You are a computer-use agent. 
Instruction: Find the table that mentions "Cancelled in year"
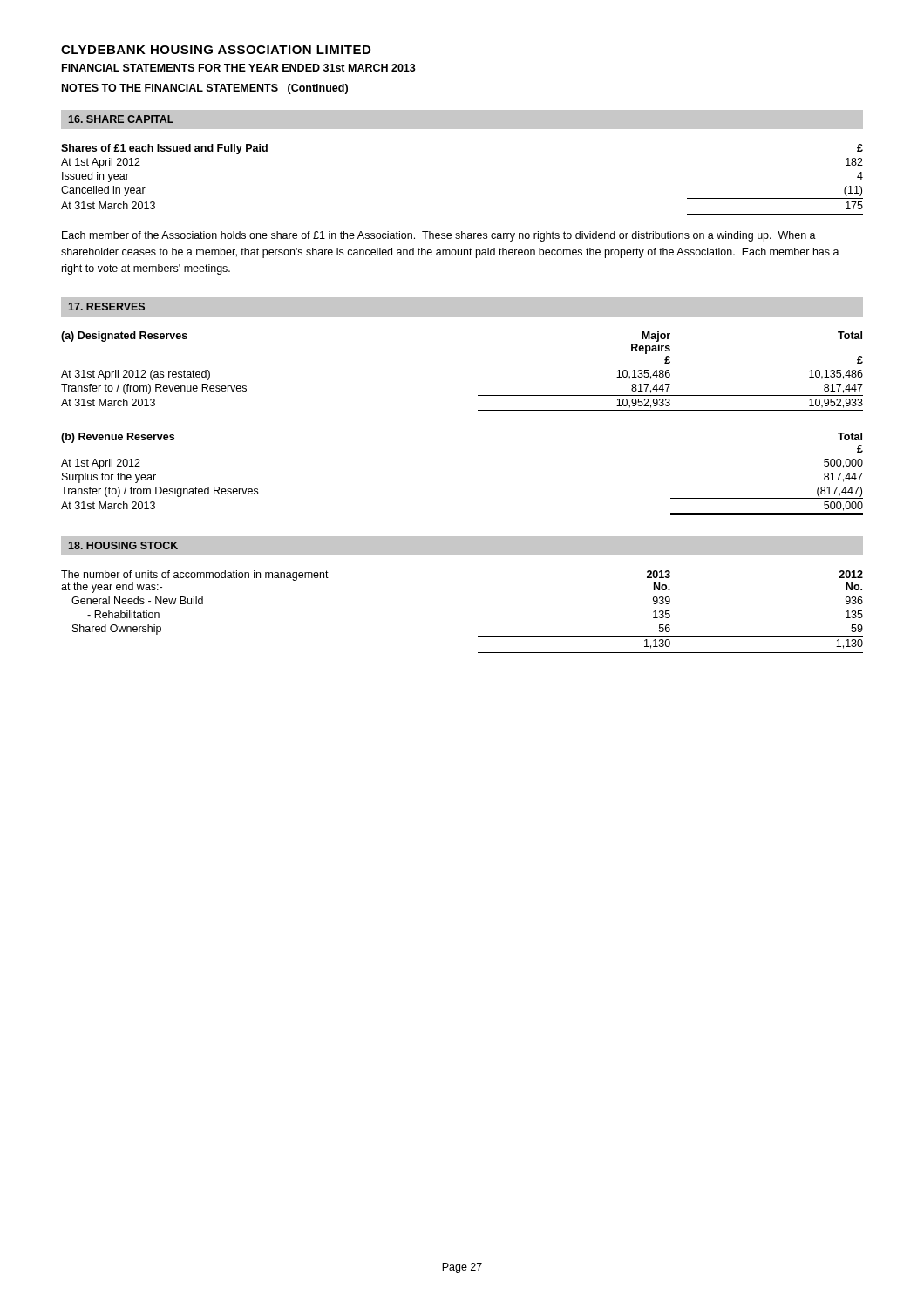pyautogui.click(x=462, y=178)
